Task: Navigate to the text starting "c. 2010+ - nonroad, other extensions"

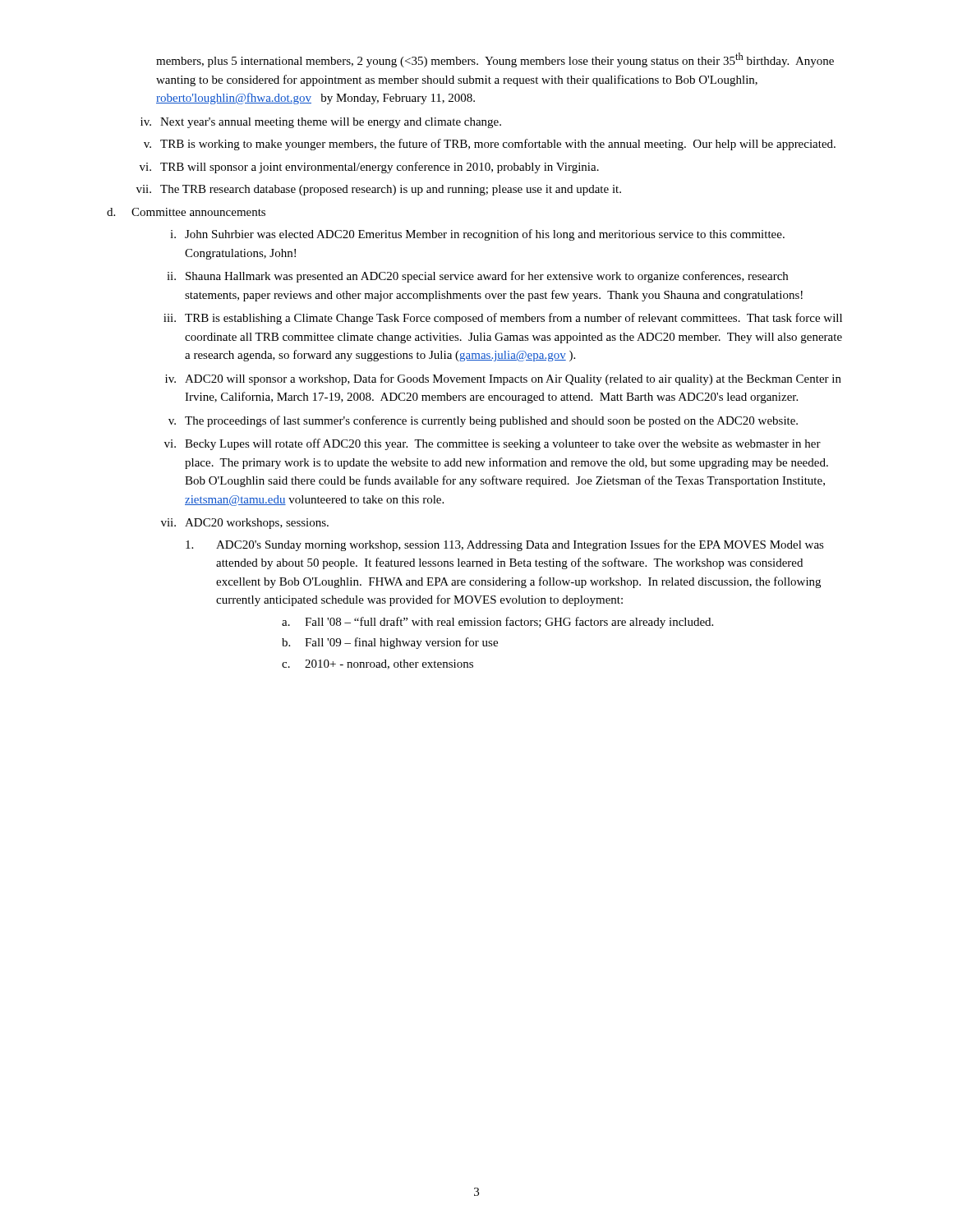Action: click(378, 664)
